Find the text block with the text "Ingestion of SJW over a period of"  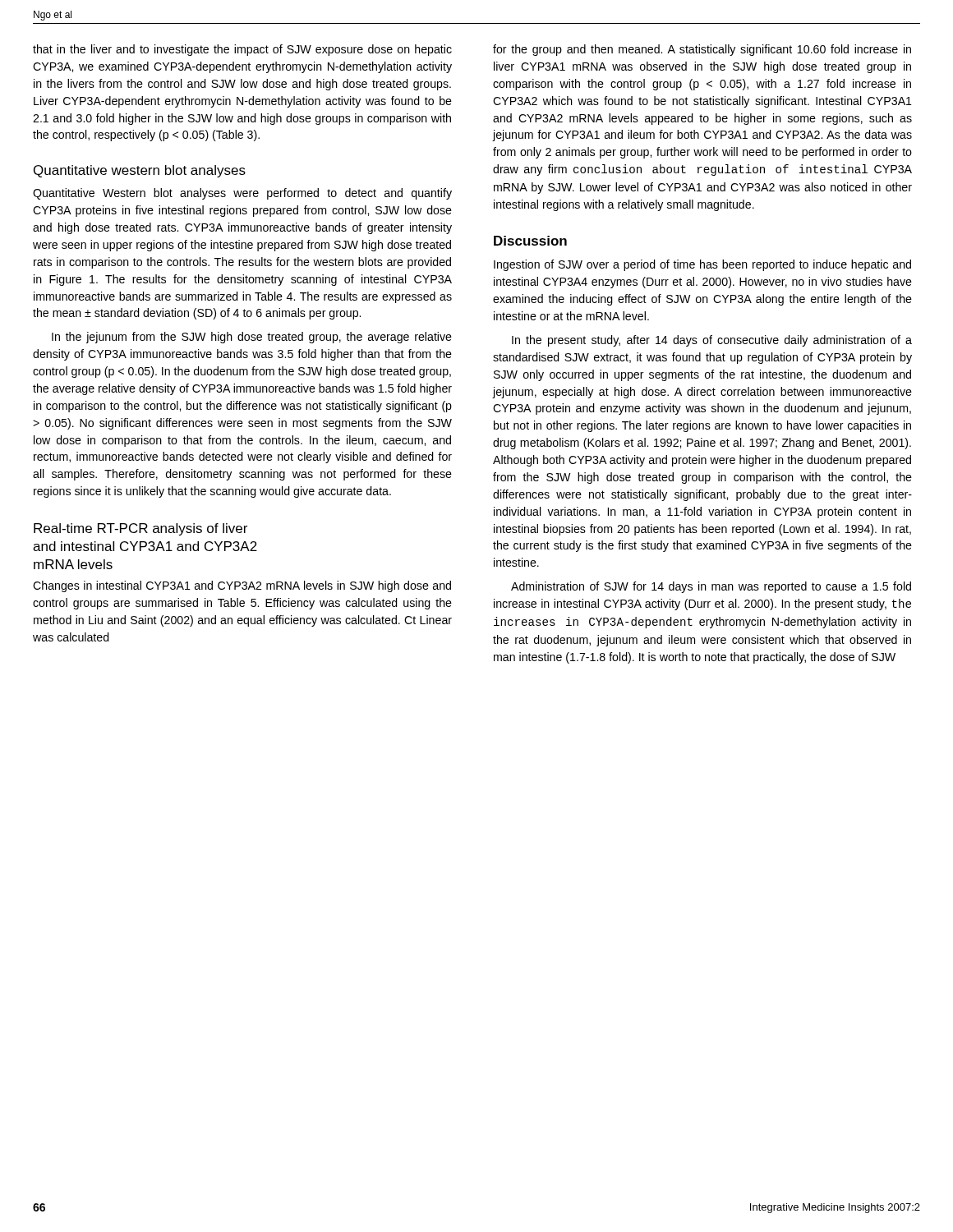pos(702,461)
